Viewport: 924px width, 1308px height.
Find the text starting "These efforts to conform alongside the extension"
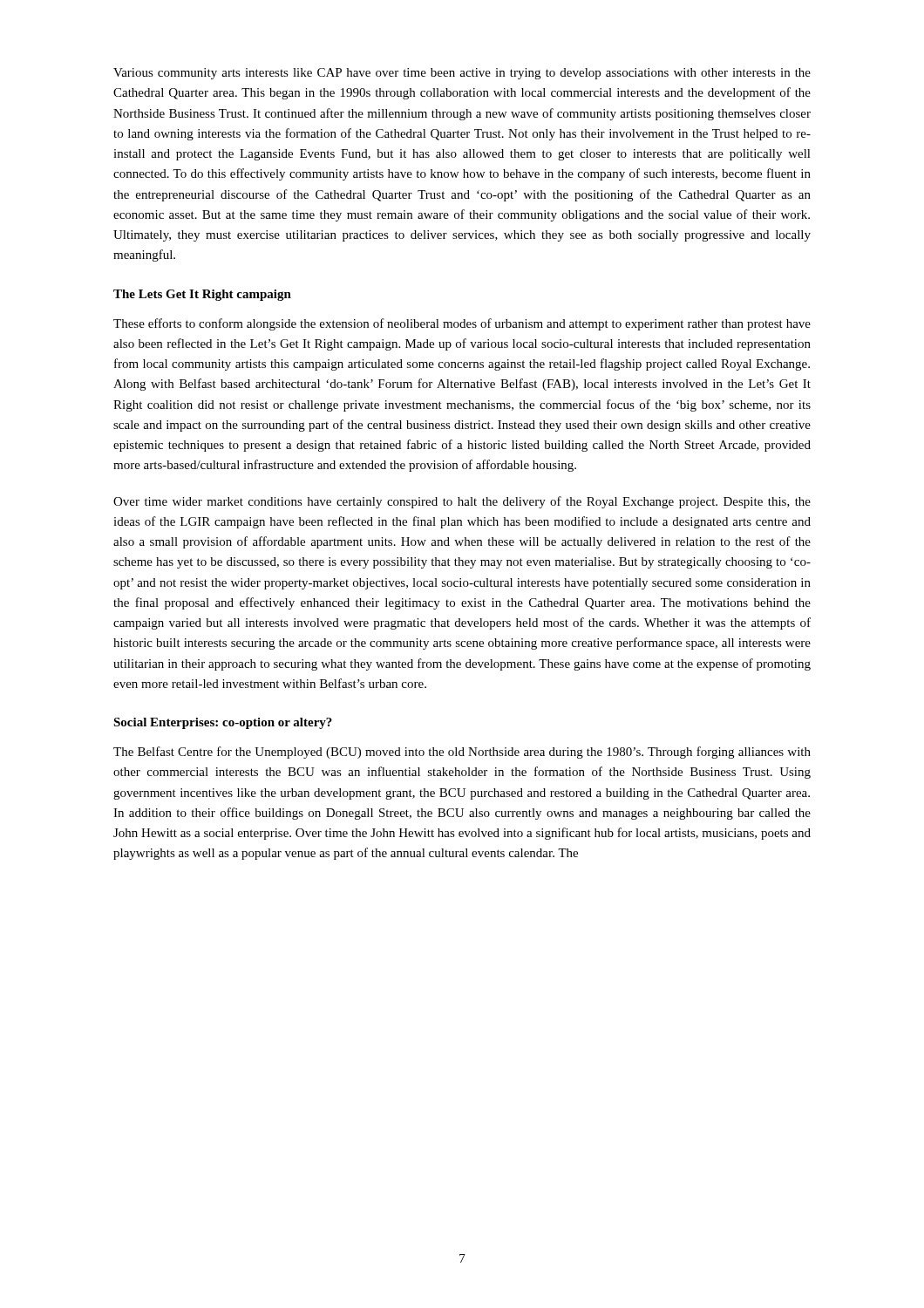(x=462, y=394)
